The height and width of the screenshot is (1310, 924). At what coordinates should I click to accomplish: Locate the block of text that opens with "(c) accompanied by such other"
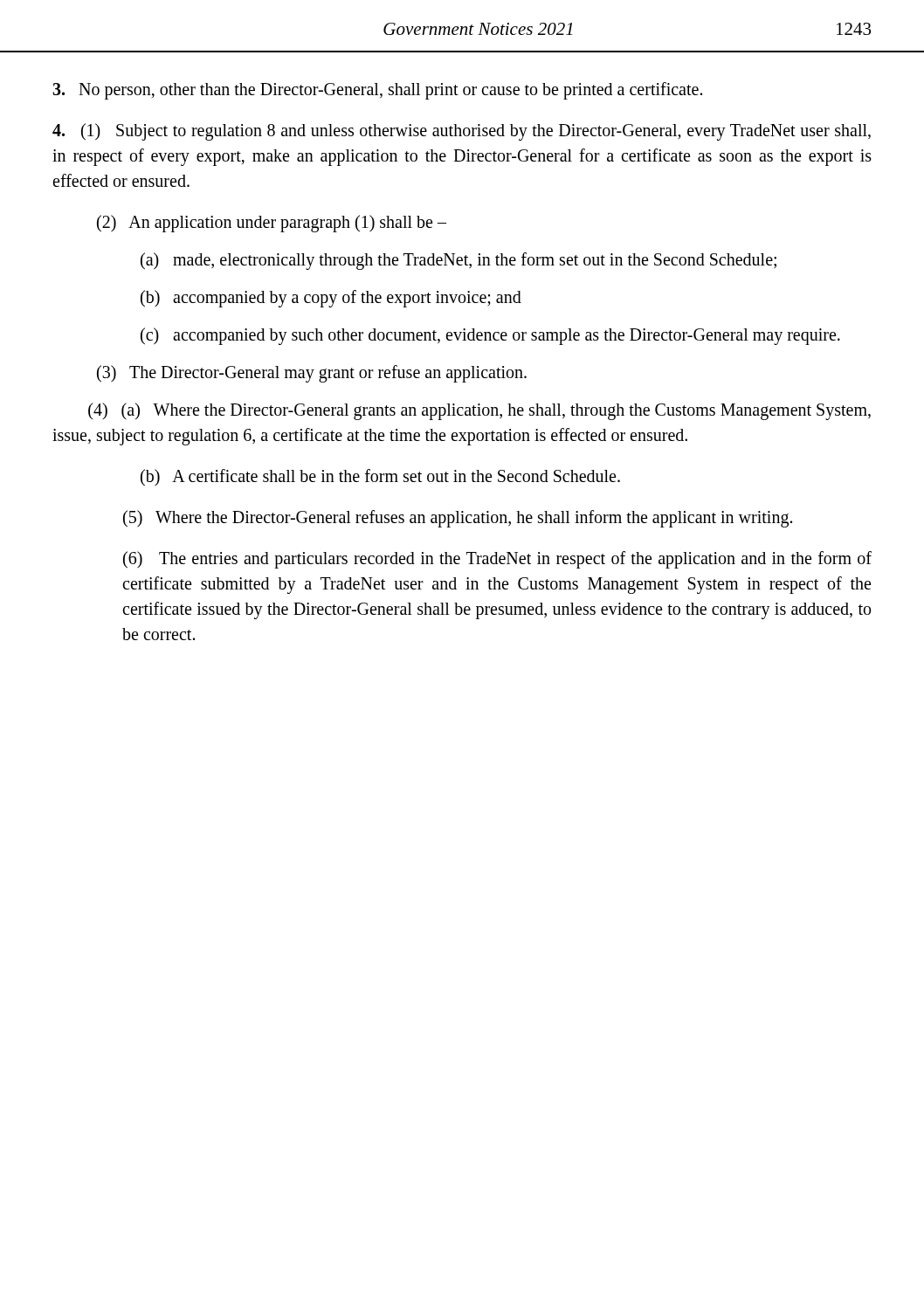point(506,335)
